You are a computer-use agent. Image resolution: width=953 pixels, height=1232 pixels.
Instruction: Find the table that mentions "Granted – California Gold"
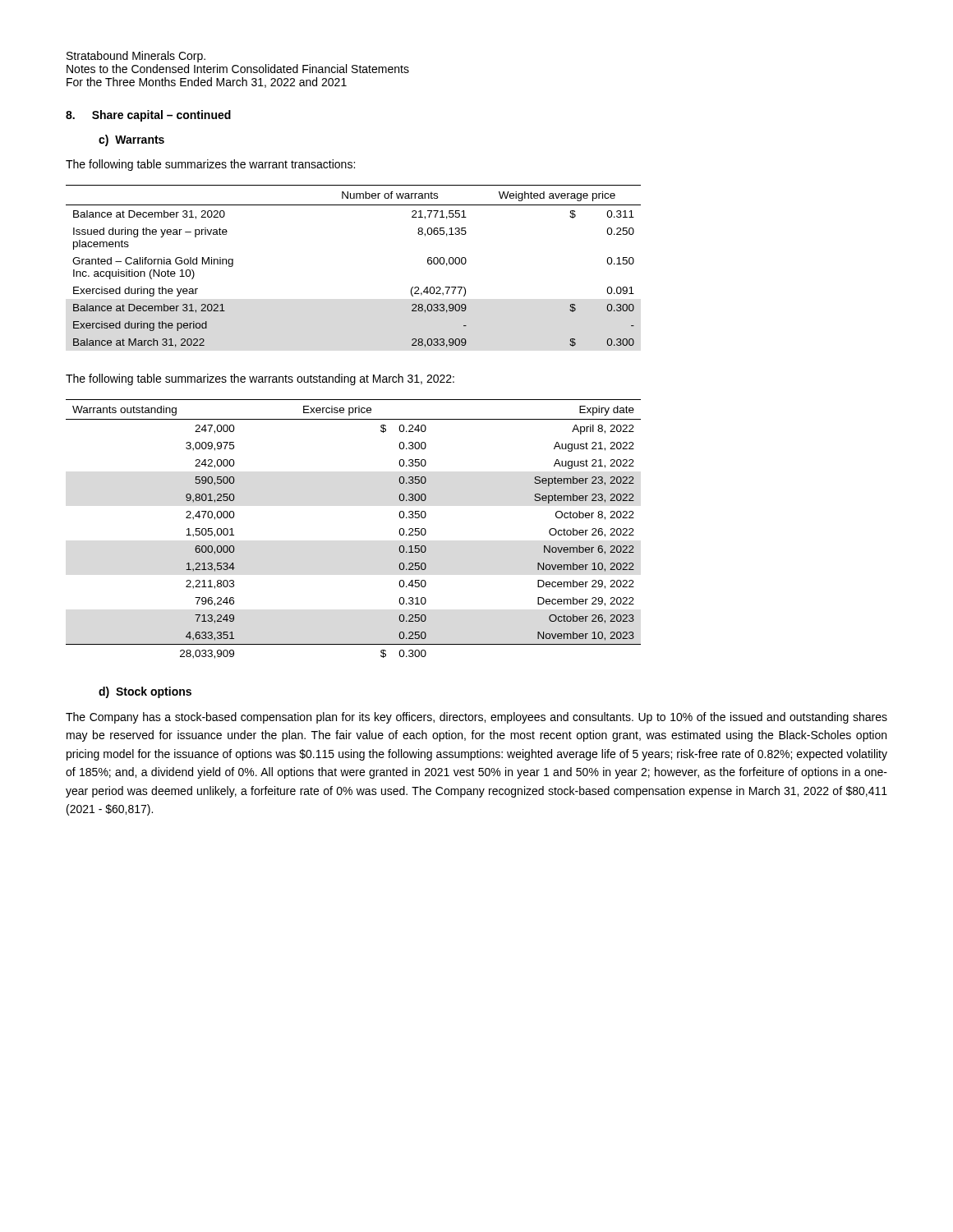(476, 268)
